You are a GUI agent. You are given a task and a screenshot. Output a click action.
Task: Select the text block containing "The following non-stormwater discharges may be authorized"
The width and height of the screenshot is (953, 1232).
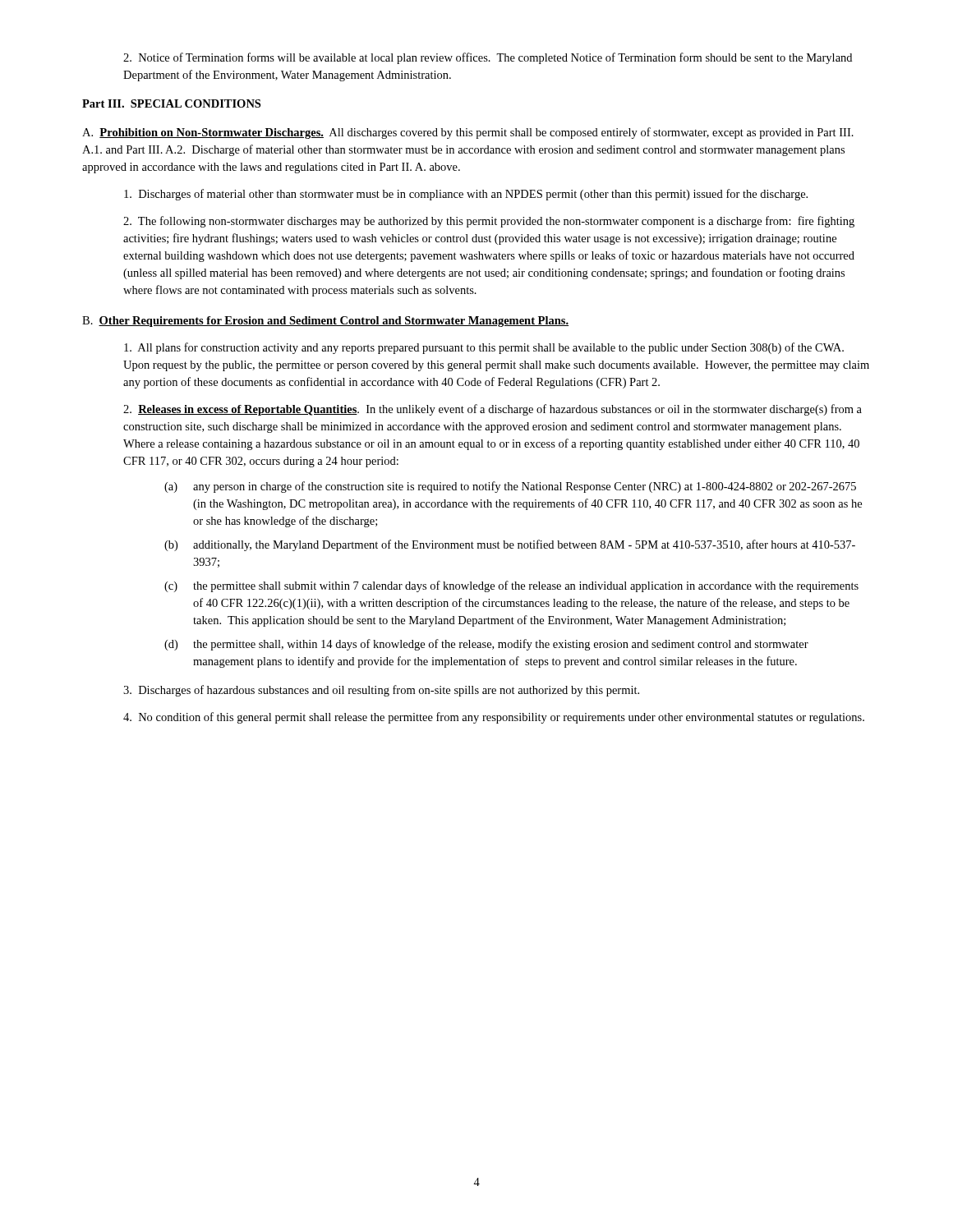[489, 256]
